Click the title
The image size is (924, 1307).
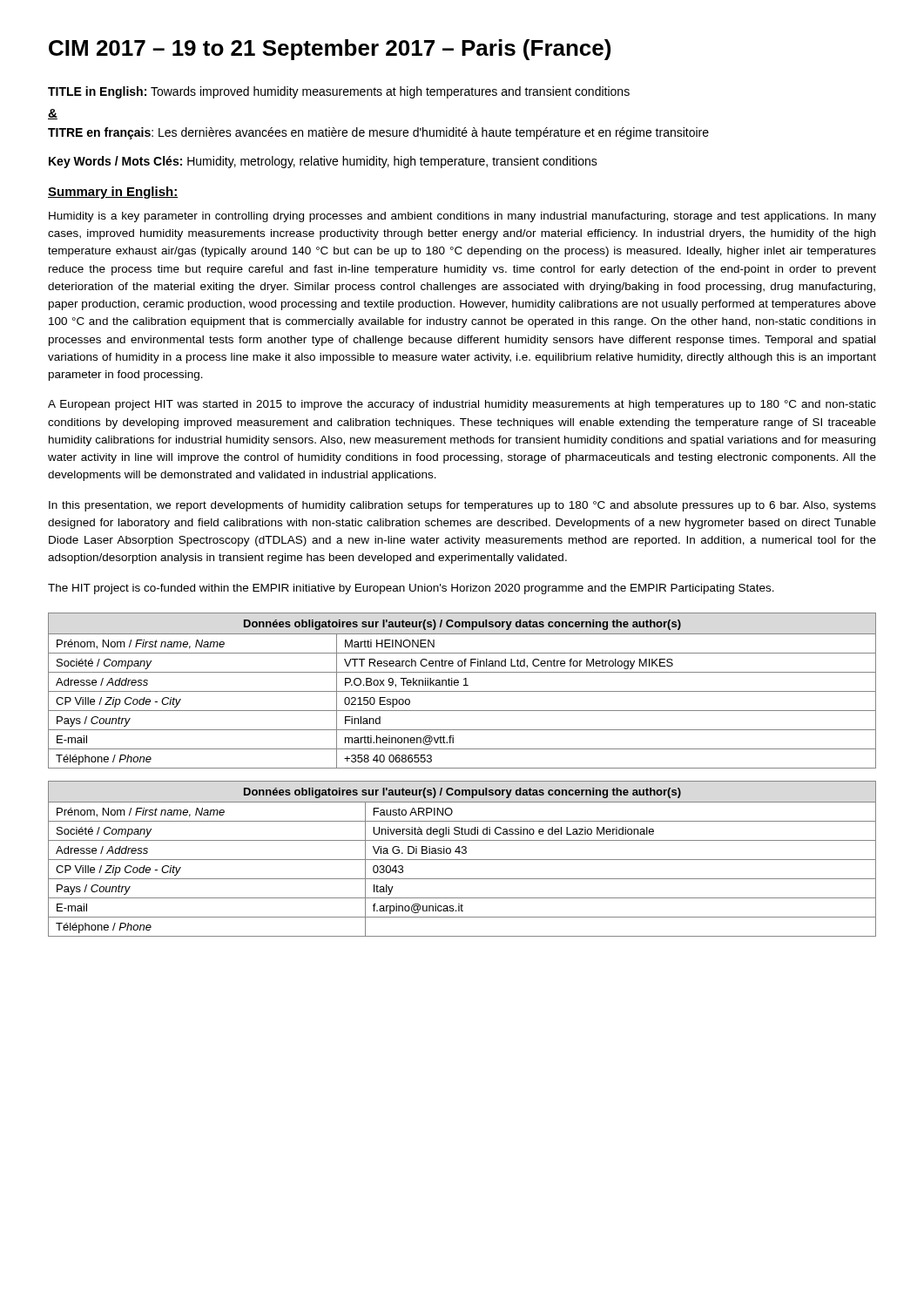(462, 48)
